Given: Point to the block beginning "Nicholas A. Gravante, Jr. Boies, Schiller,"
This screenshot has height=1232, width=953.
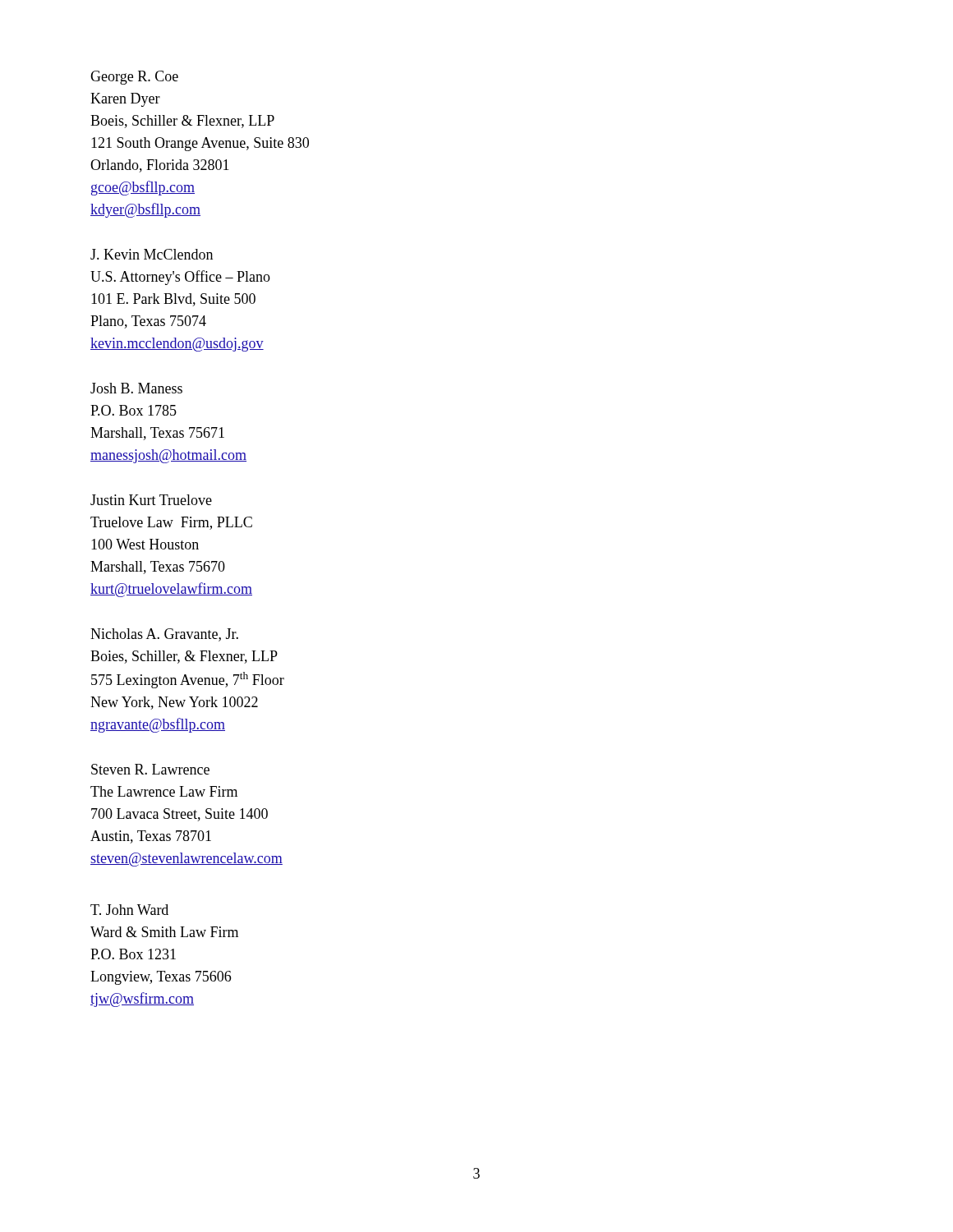Looking at the screenshot, I should 187,679.
